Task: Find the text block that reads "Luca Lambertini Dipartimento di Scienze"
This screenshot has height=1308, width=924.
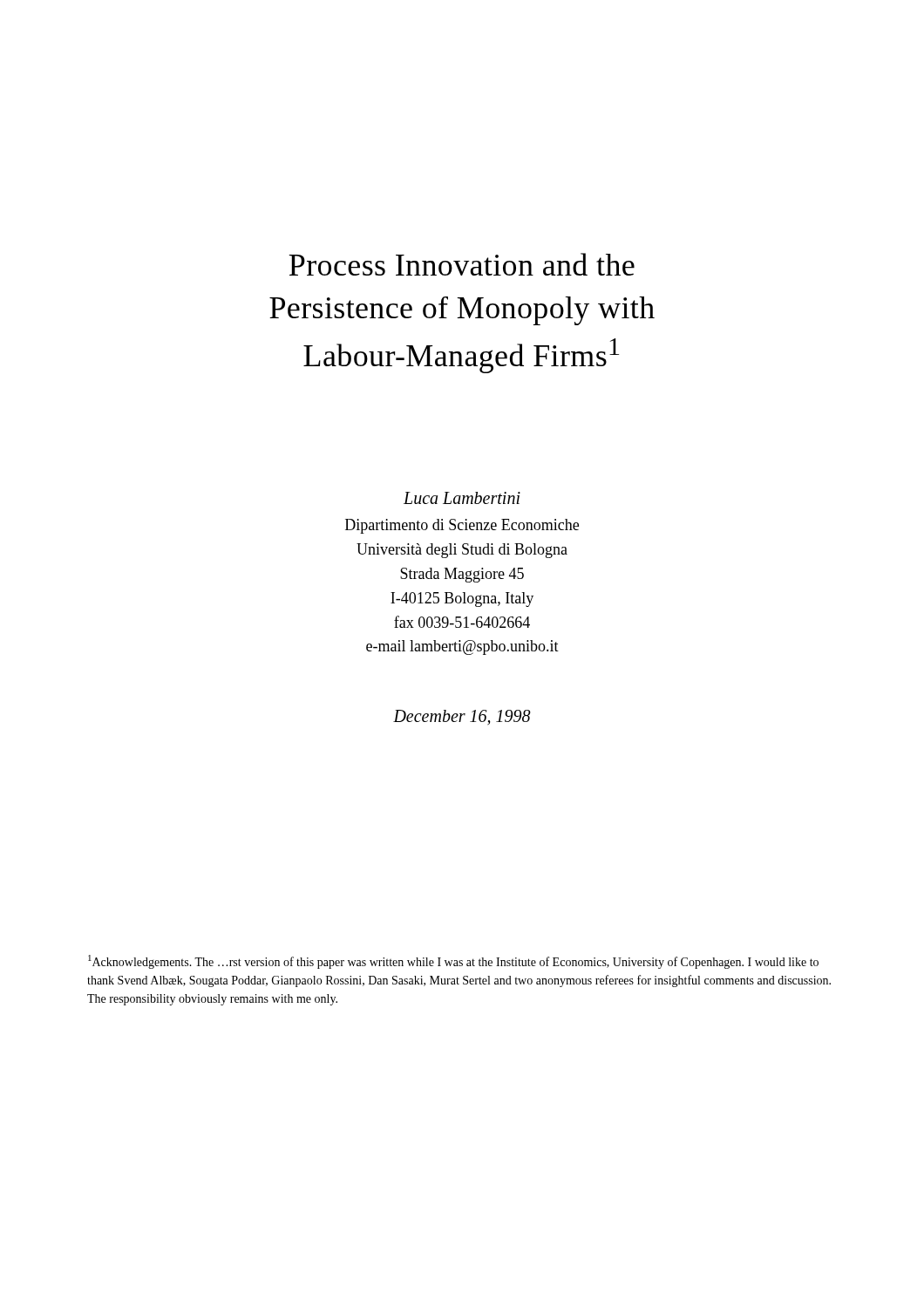Action: tap(462, 574)
